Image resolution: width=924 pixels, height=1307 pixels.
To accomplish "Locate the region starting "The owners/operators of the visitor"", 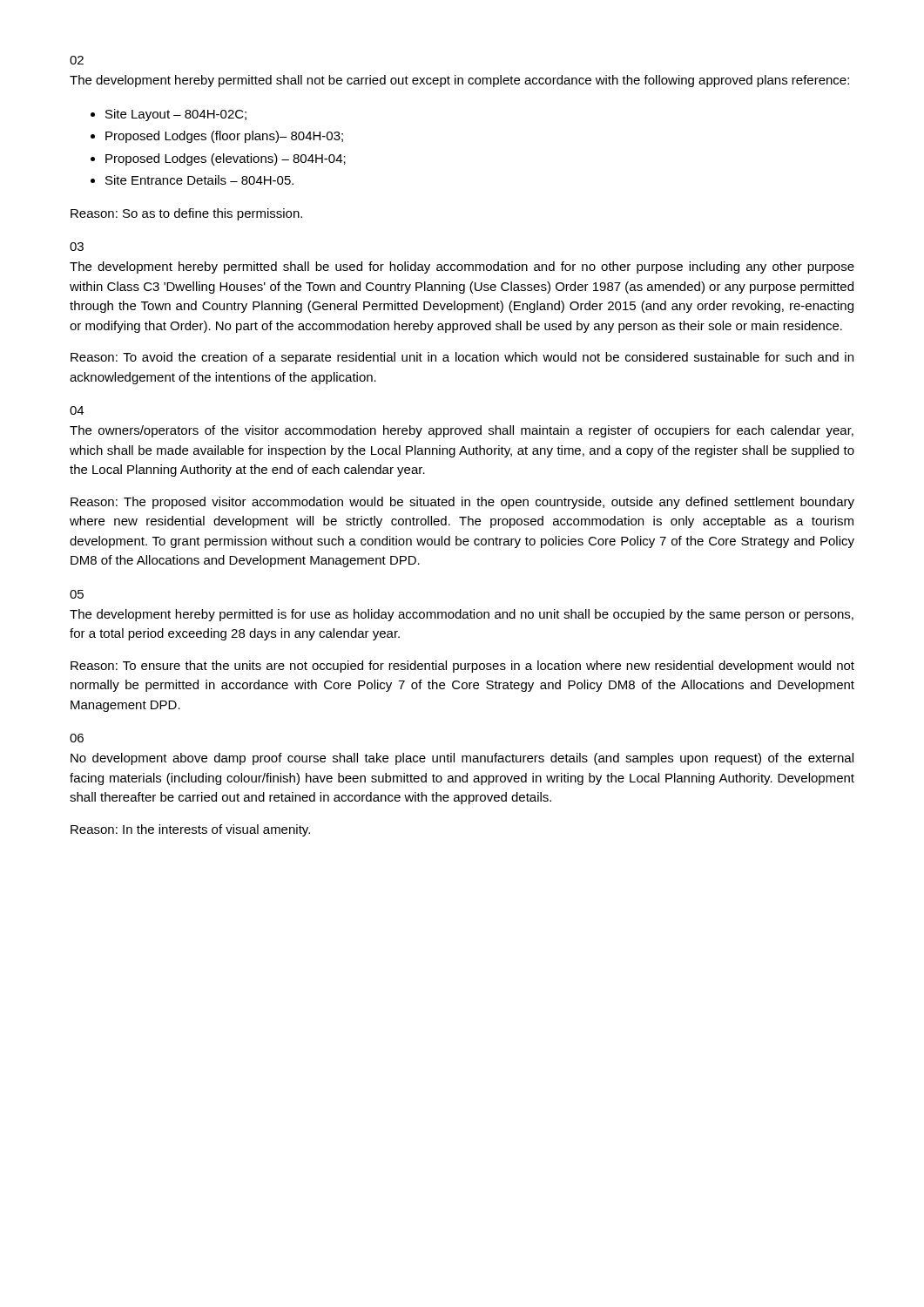I will pos(462,450).
